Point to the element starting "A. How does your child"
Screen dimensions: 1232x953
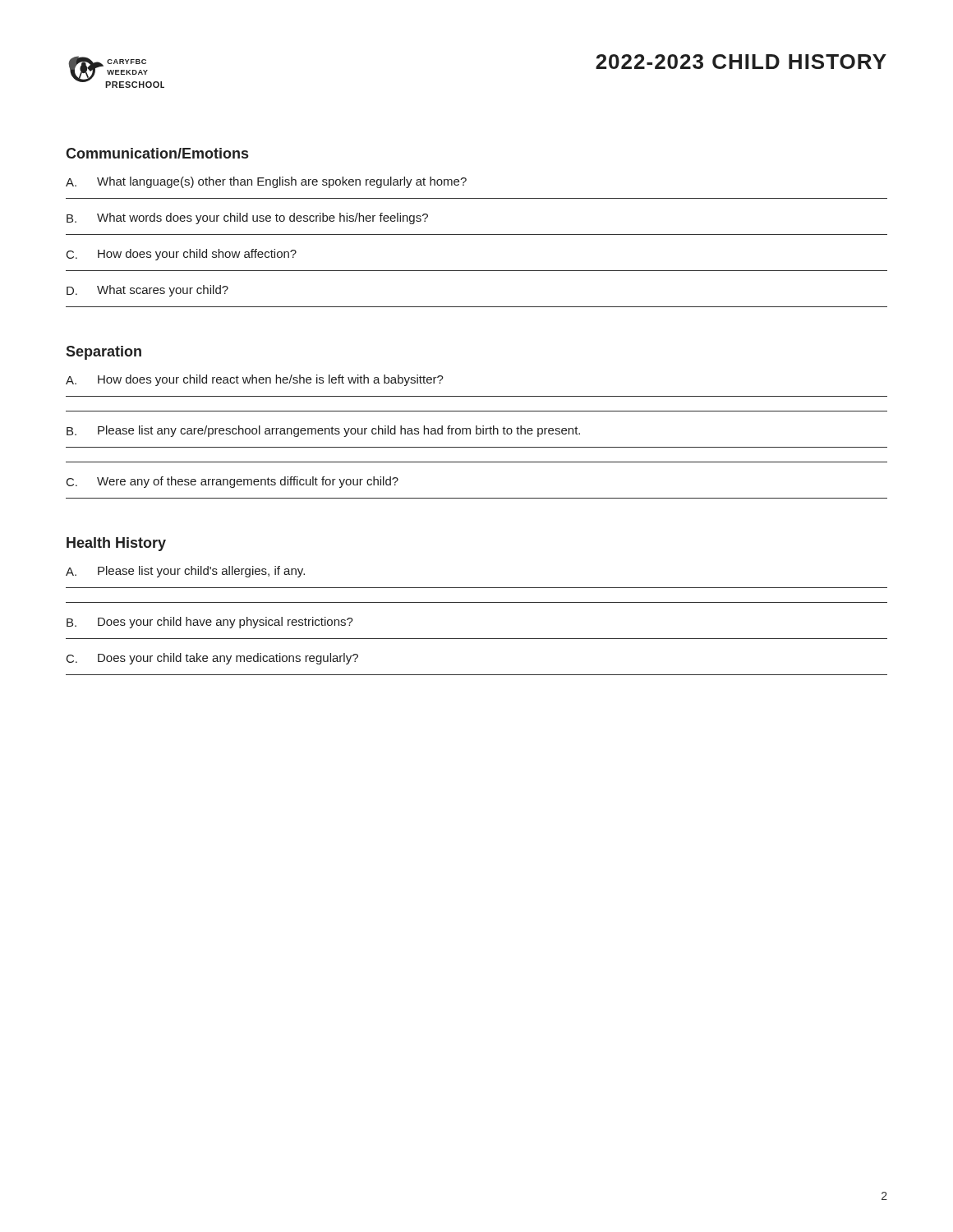point(476,392)
